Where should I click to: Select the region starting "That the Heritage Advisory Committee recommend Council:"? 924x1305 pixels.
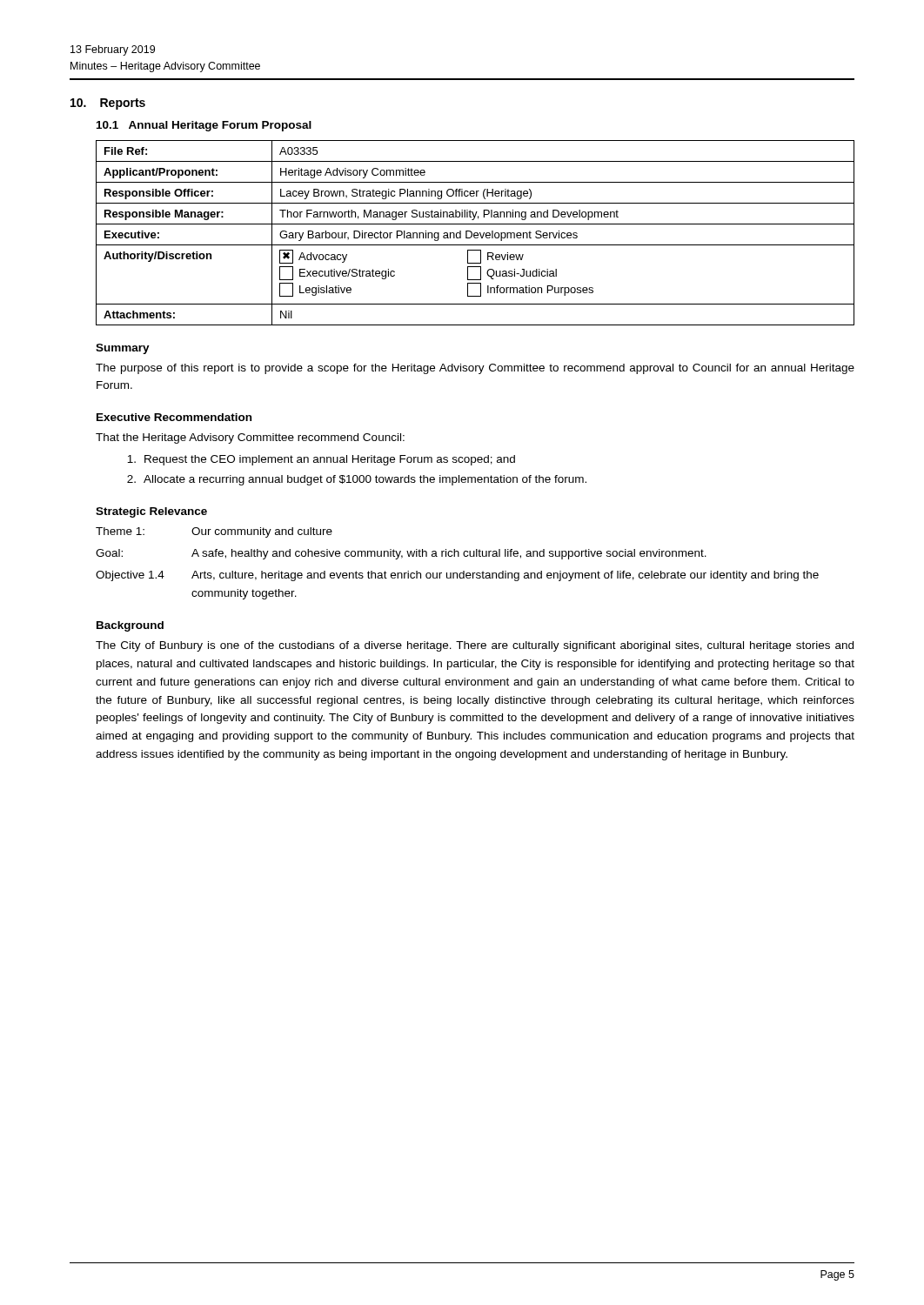250,437
